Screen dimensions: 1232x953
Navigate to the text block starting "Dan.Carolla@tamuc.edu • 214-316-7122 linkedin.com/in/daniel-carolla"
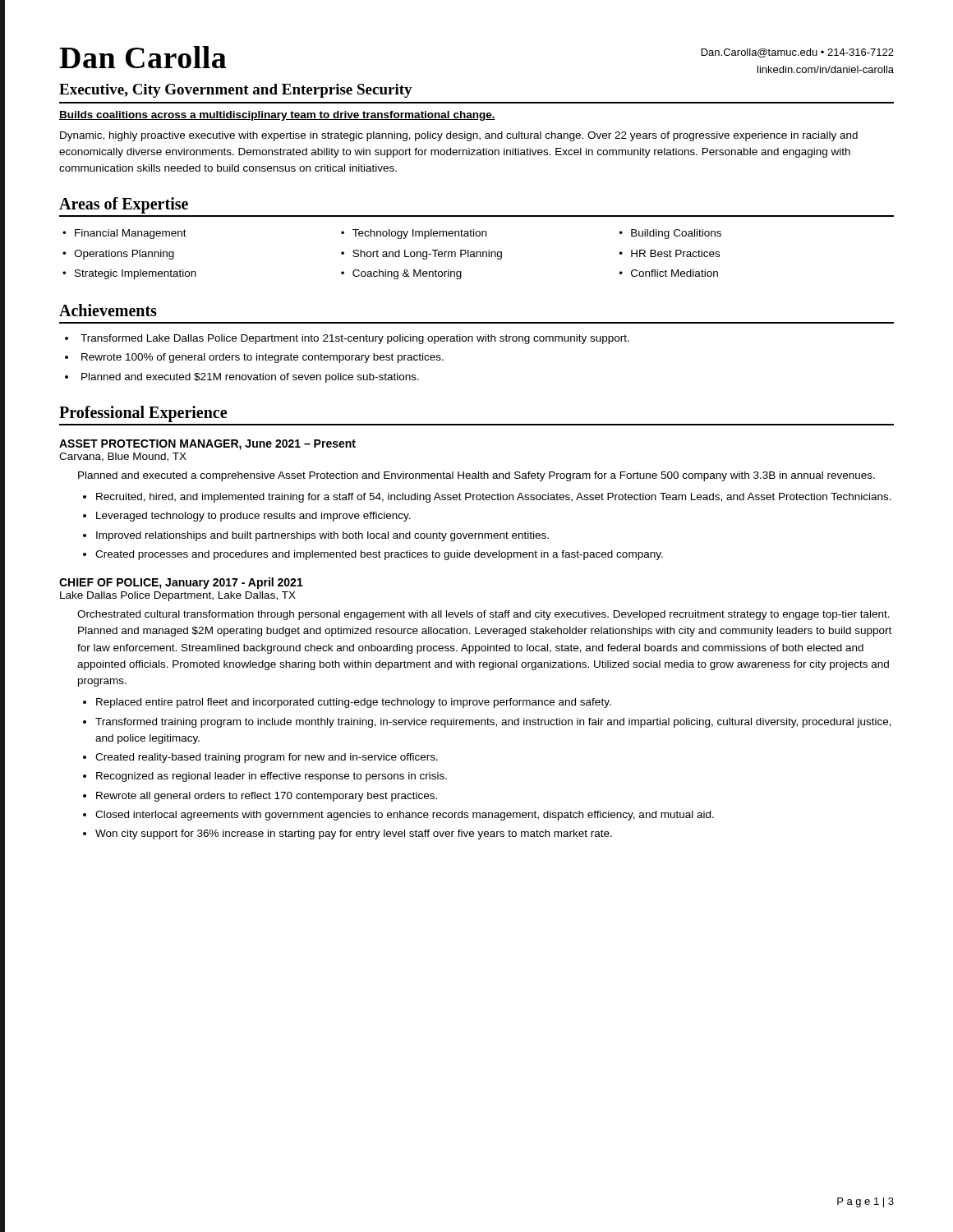click(797, 61)
